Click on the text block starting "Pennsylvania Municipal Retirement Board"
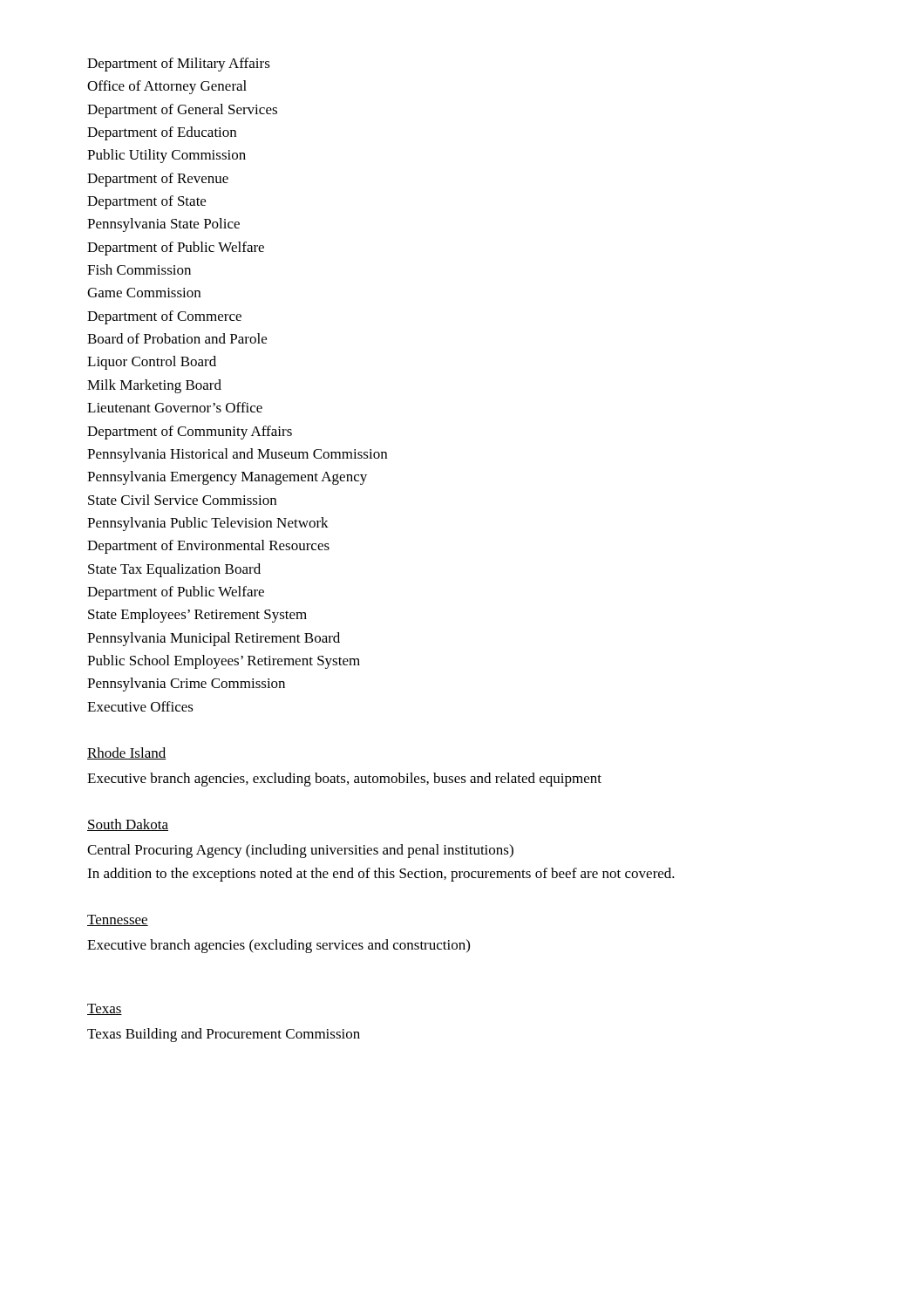Screen dimensions: 1308x924 [x=214, y=638]
